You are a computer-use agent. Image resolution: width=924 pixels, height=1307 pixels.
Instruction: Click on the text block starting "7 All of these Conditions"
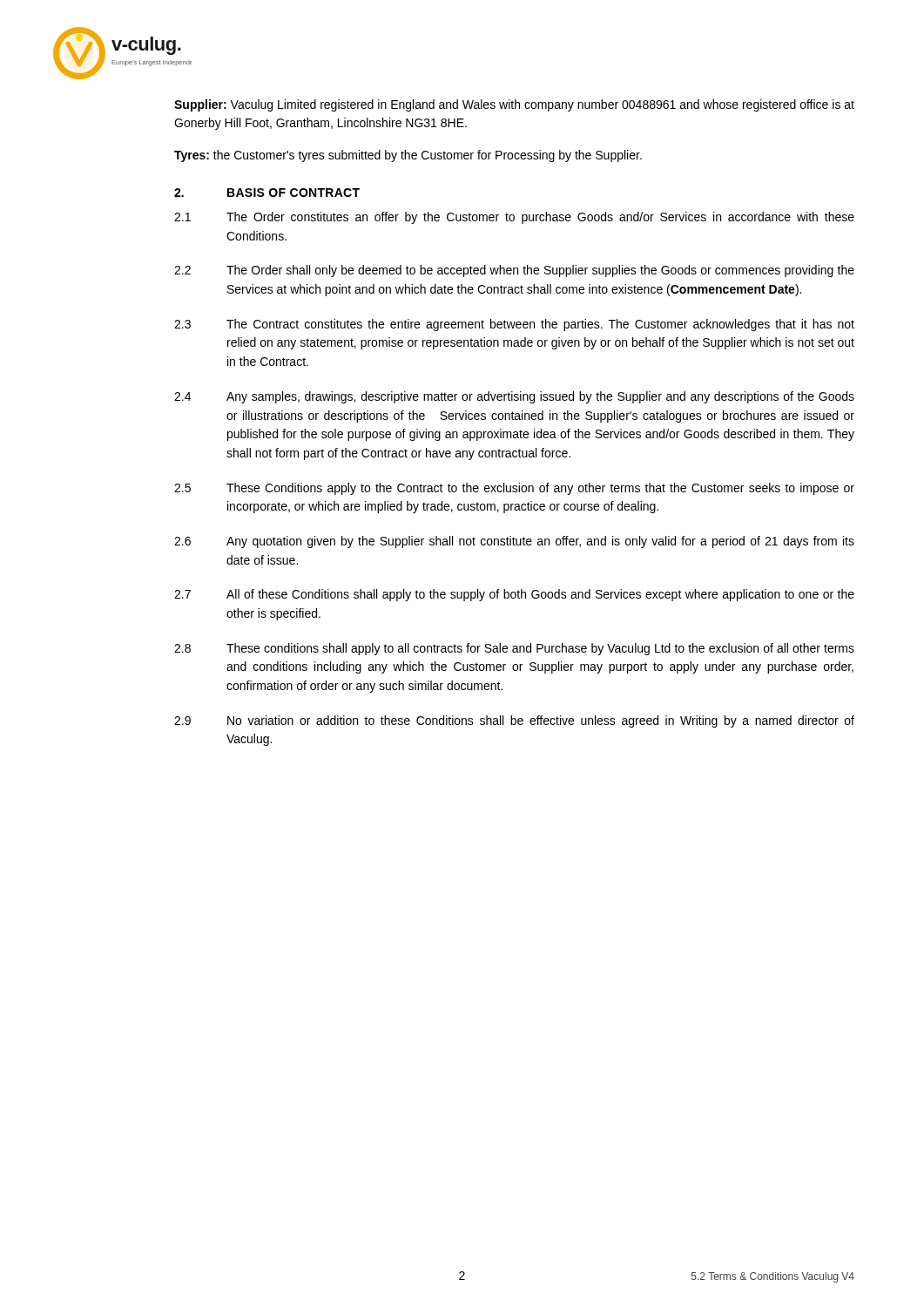tap(514, 605)
